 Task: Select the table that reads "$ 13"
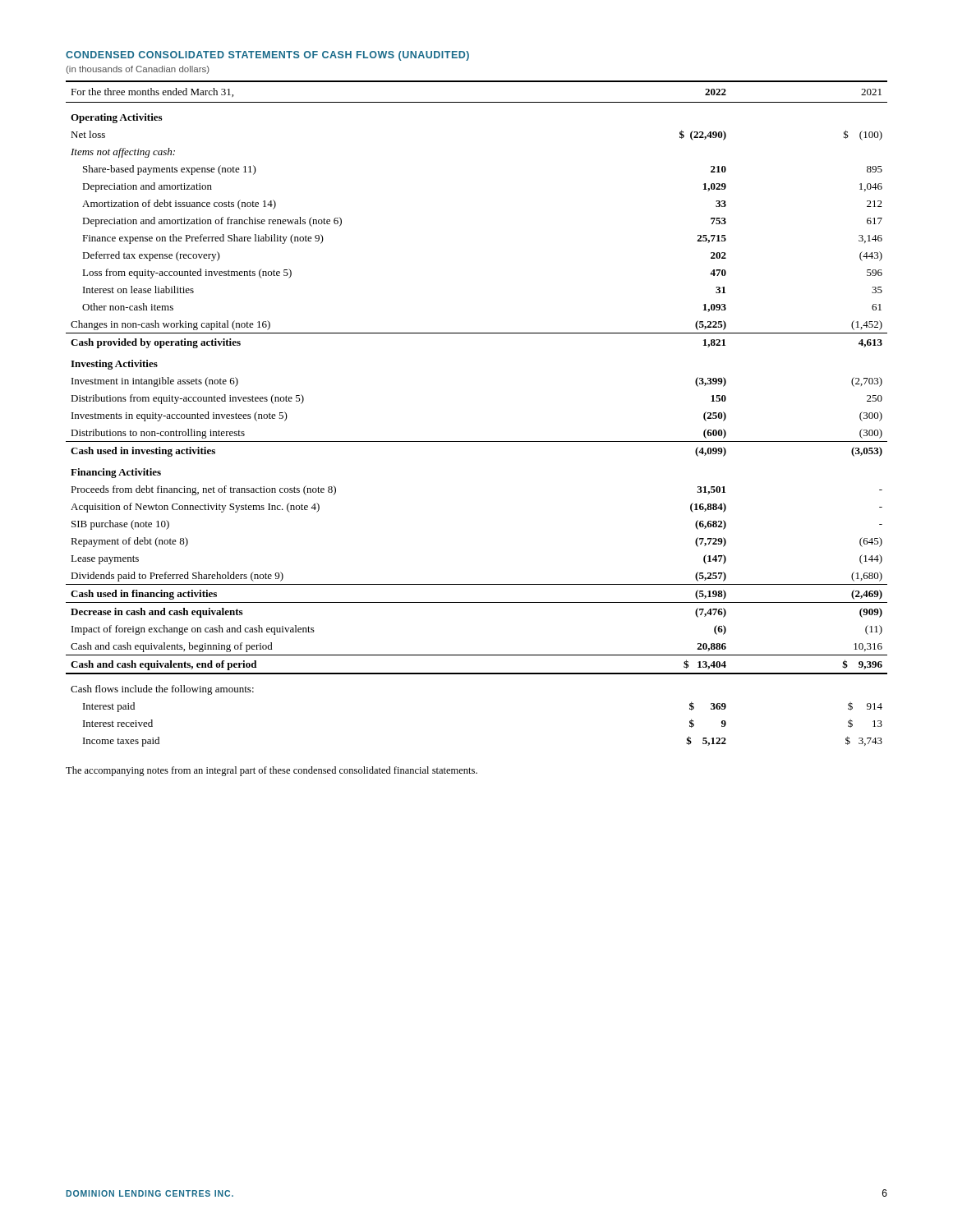(476, 415)
